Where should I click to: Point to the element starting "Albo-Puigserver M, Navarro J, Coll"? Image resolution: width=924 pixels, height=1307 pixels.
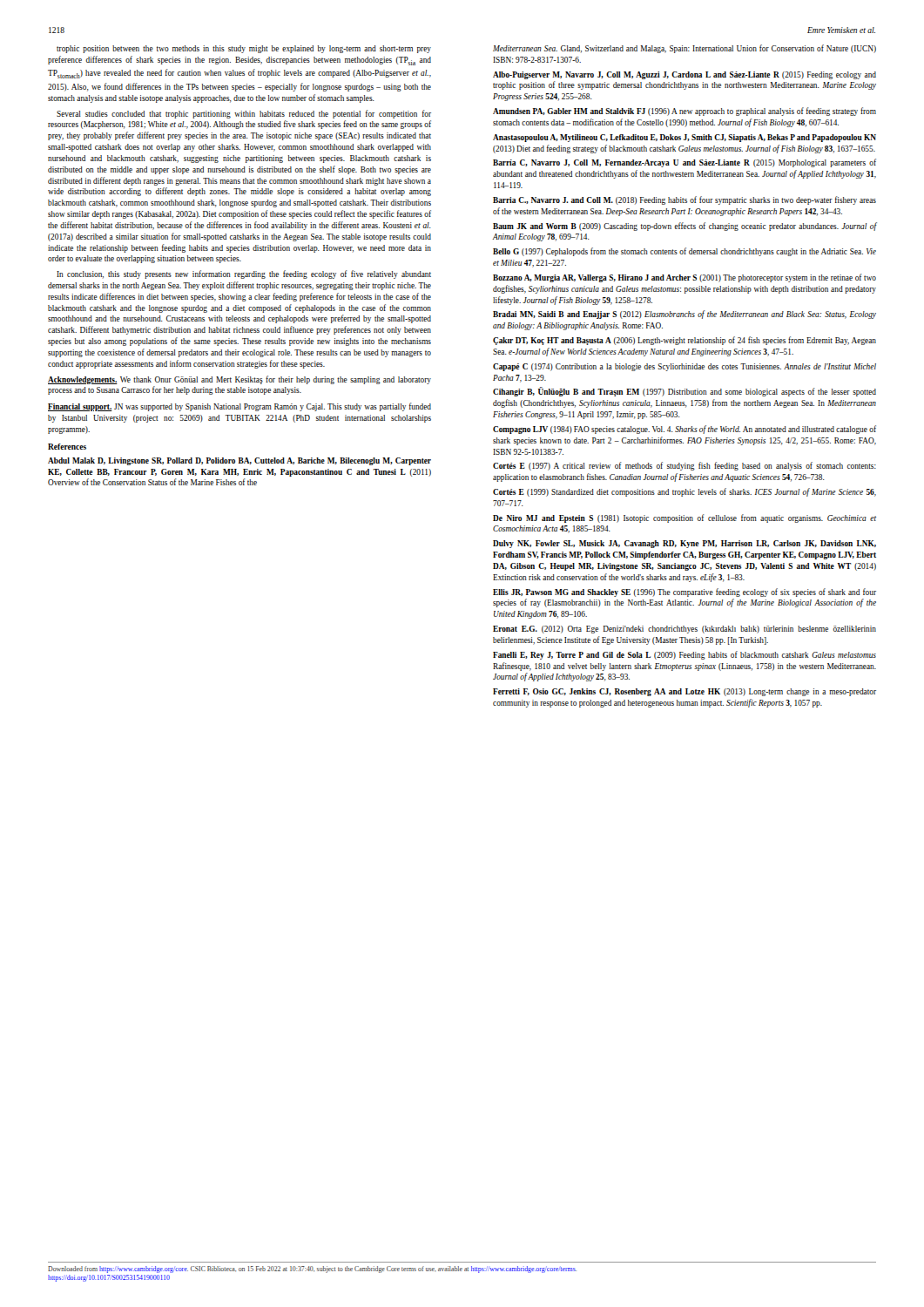click(685, 86)
